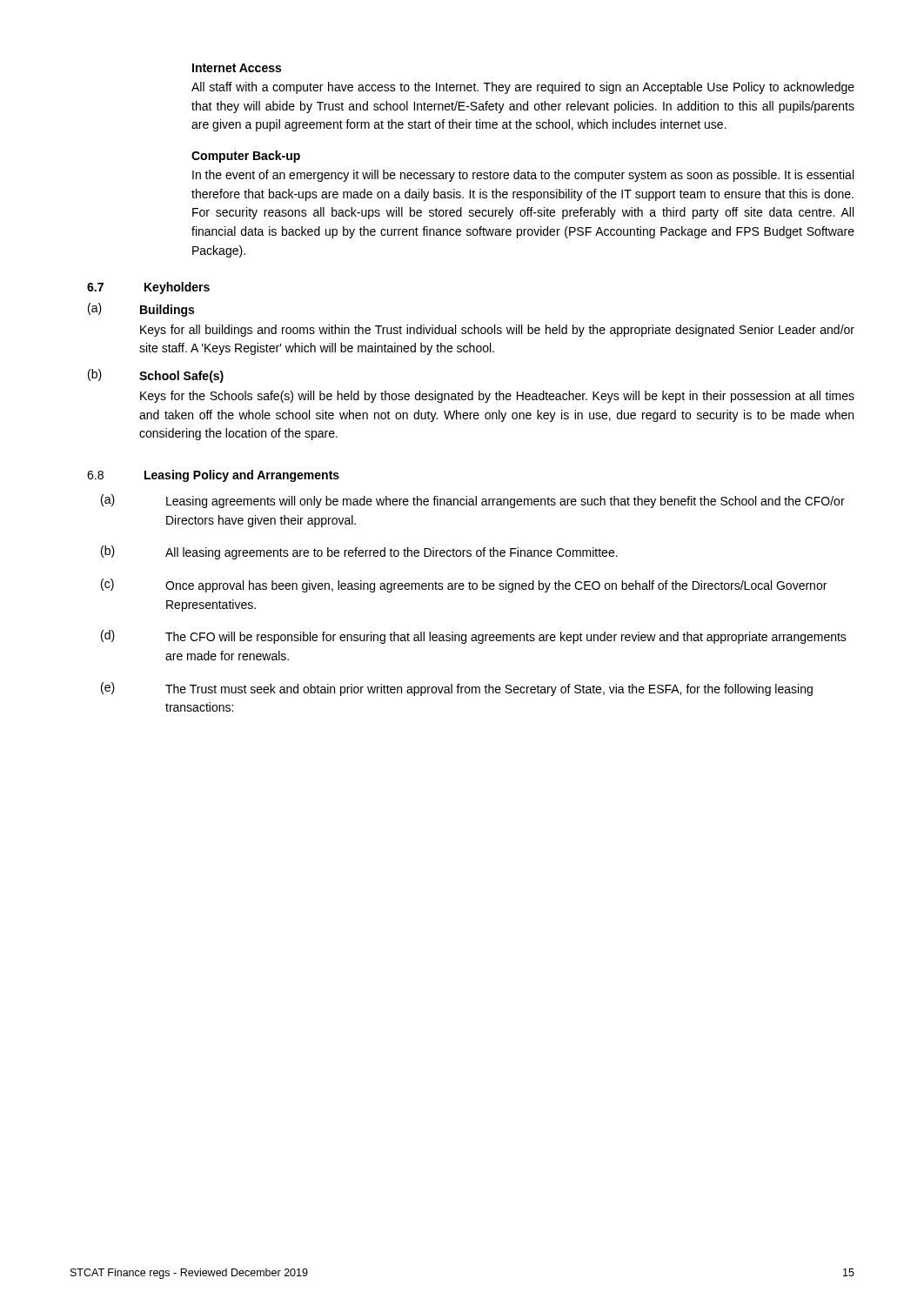Find the region starting "Keys for the Schools safe(s) will be"

coord(497,415)
